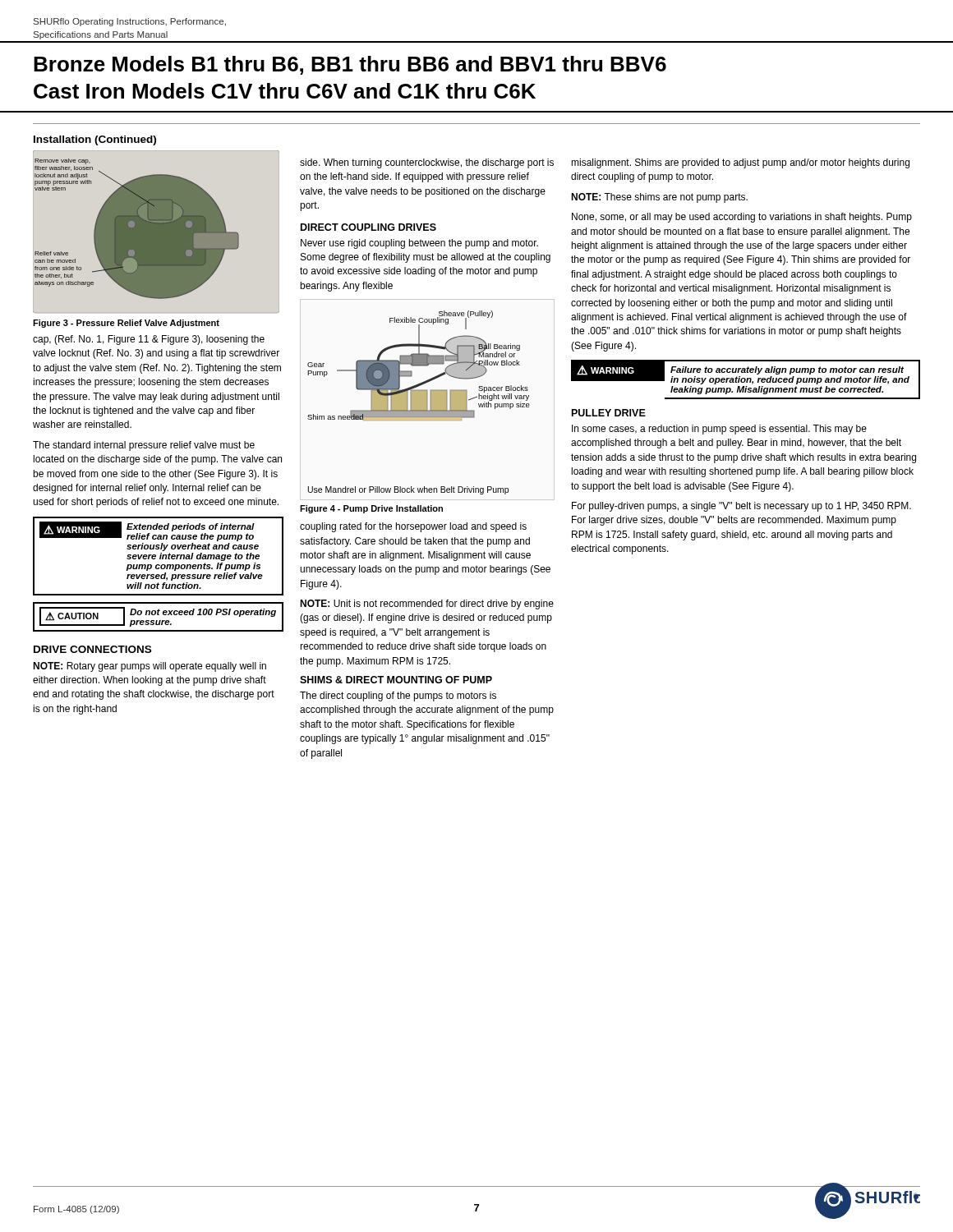Locate the text block that reads "⚠ WARNING Failure to"
The width and height of the screenshot is (953, 1232).
[746, 380]
